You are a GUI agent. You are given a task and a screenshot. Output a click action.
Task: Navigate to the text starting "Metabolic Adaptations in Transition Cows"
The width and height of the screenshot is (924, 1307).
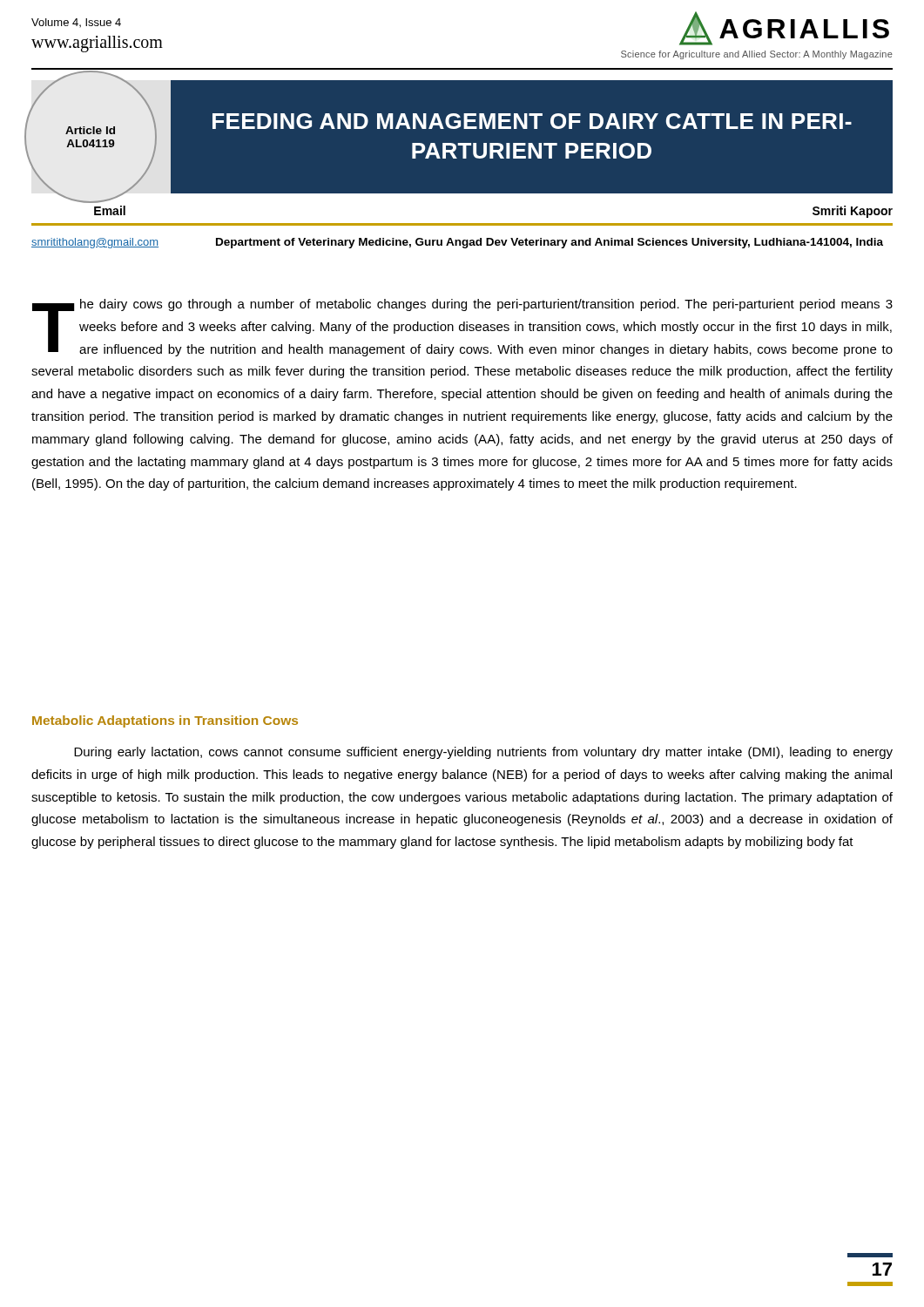click(x=165, y=720)
